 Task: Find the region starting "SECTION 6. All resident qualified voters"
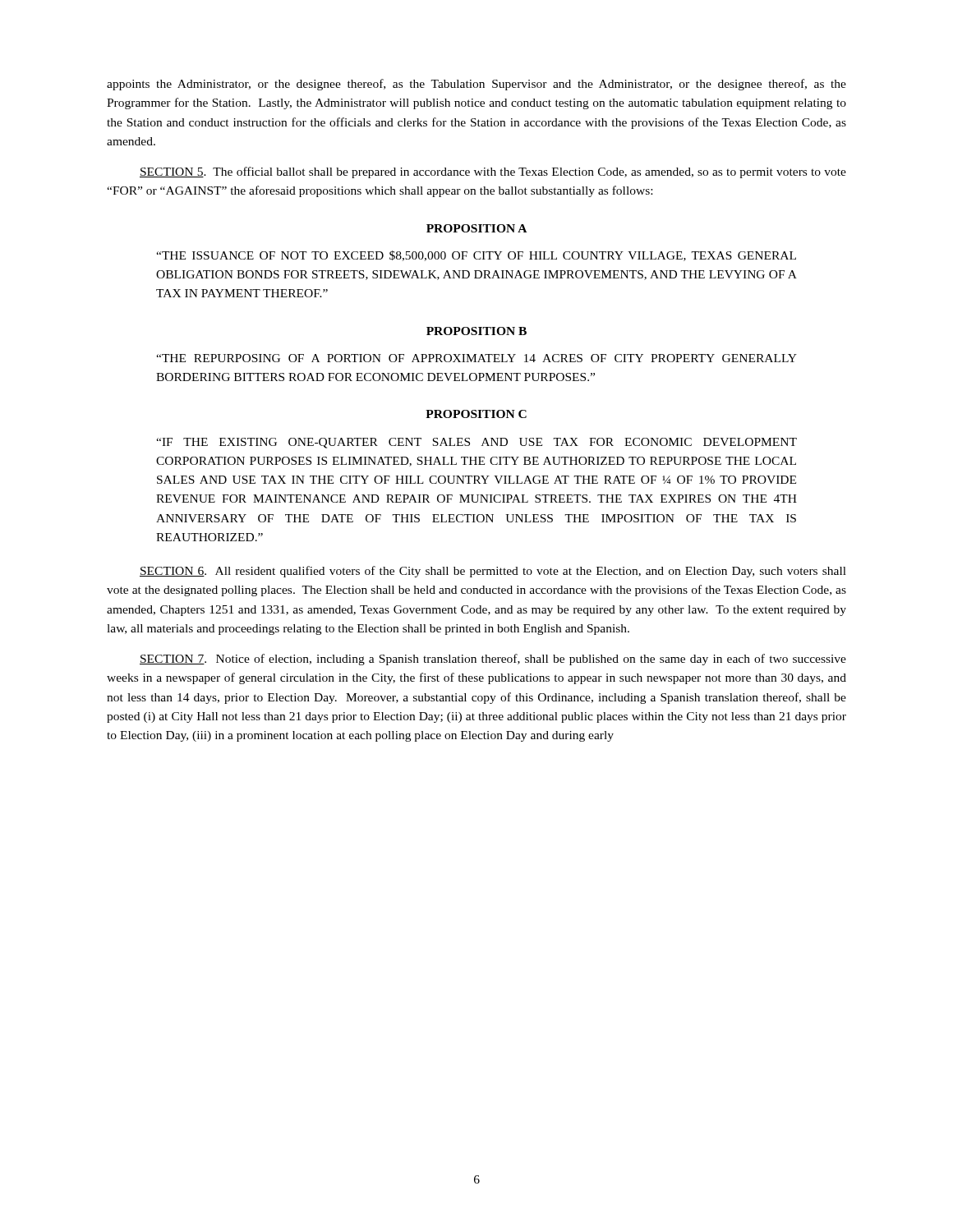click(x=476, y=599)
